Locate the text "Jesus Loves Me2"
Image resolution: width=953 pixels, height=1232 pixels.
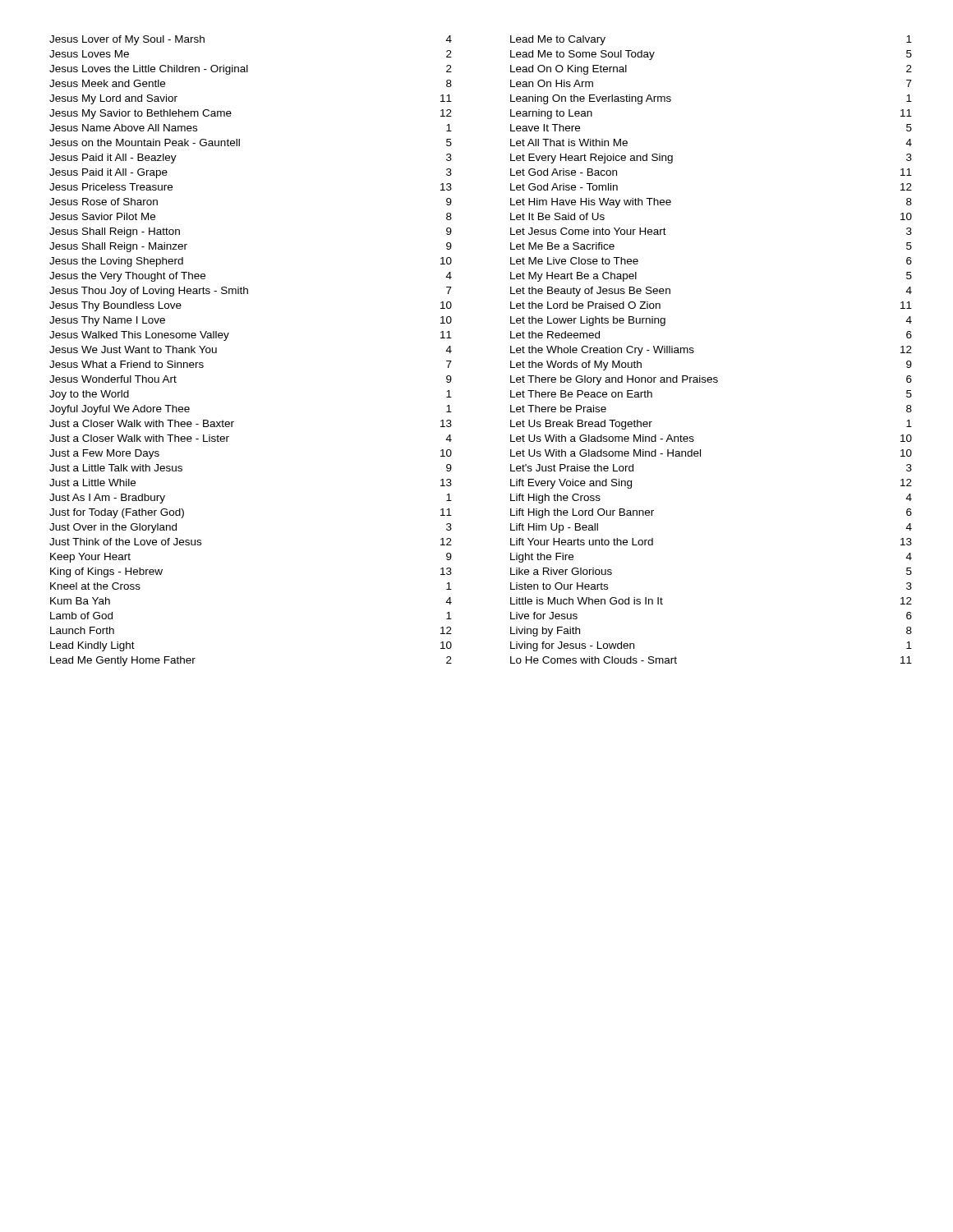click(x=83, y=54)
